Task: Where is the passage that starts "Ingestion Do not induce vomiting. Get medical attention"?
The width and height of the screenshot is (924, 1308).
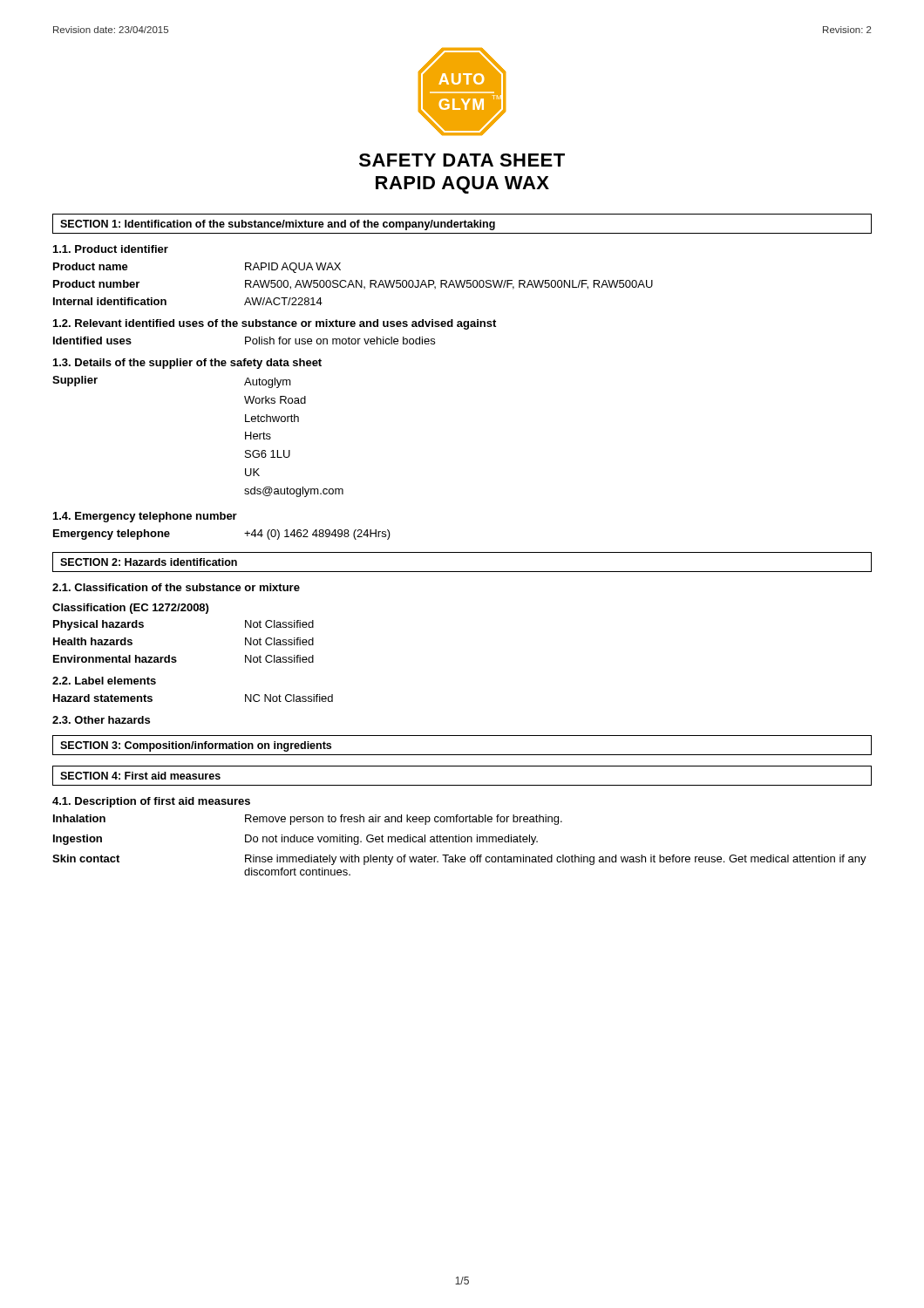Action: (x=462, y=838)
